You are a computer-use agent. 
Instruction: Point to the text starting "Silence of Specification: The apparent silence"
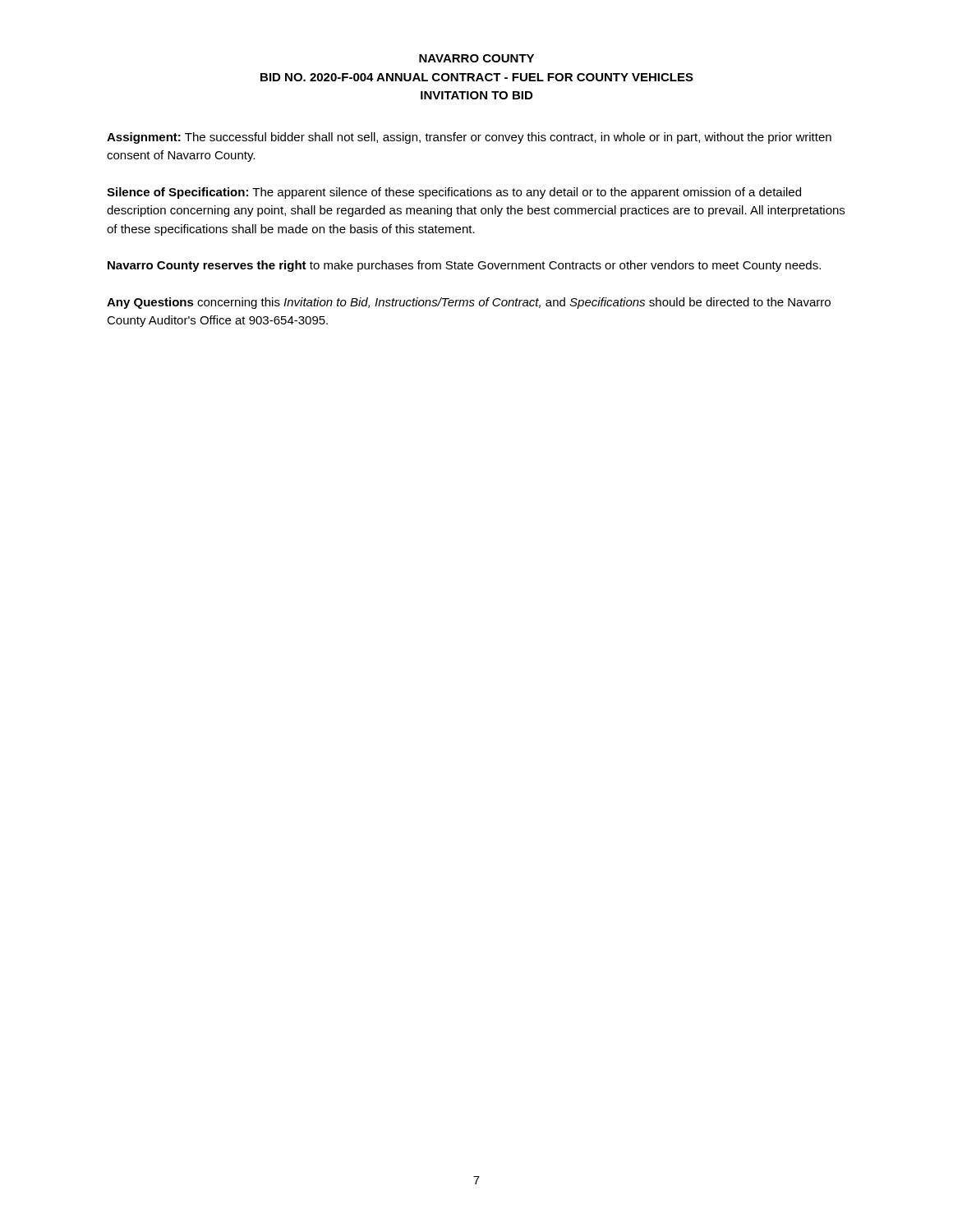[x=476, y=210]
